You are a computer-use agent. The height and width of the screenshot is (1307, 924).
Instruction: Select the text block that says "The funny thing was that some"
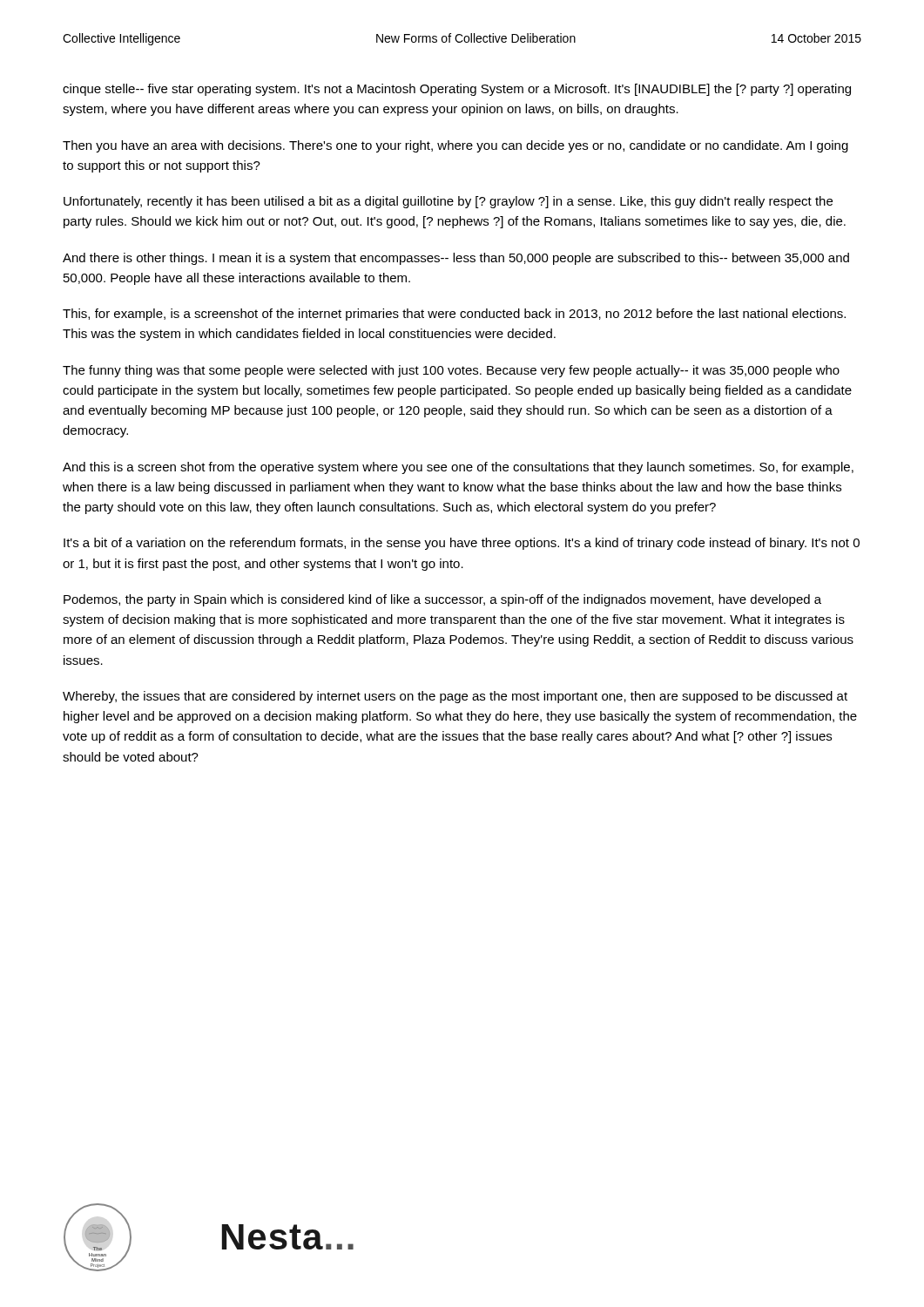click(x=457, y=400)
